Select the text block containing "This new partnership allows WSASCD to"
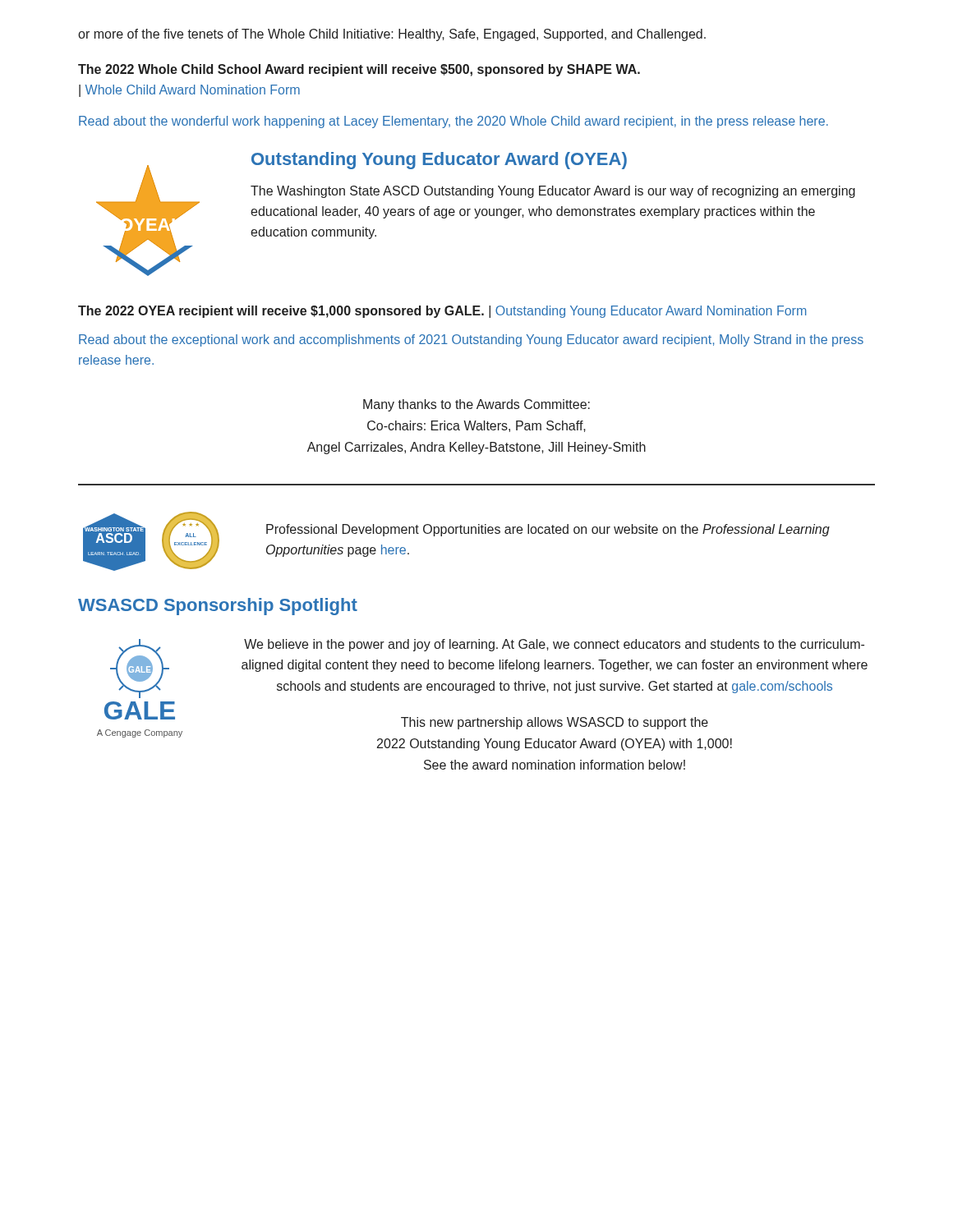This screenshot has height=1232, width=953. [x=555, y=744]
